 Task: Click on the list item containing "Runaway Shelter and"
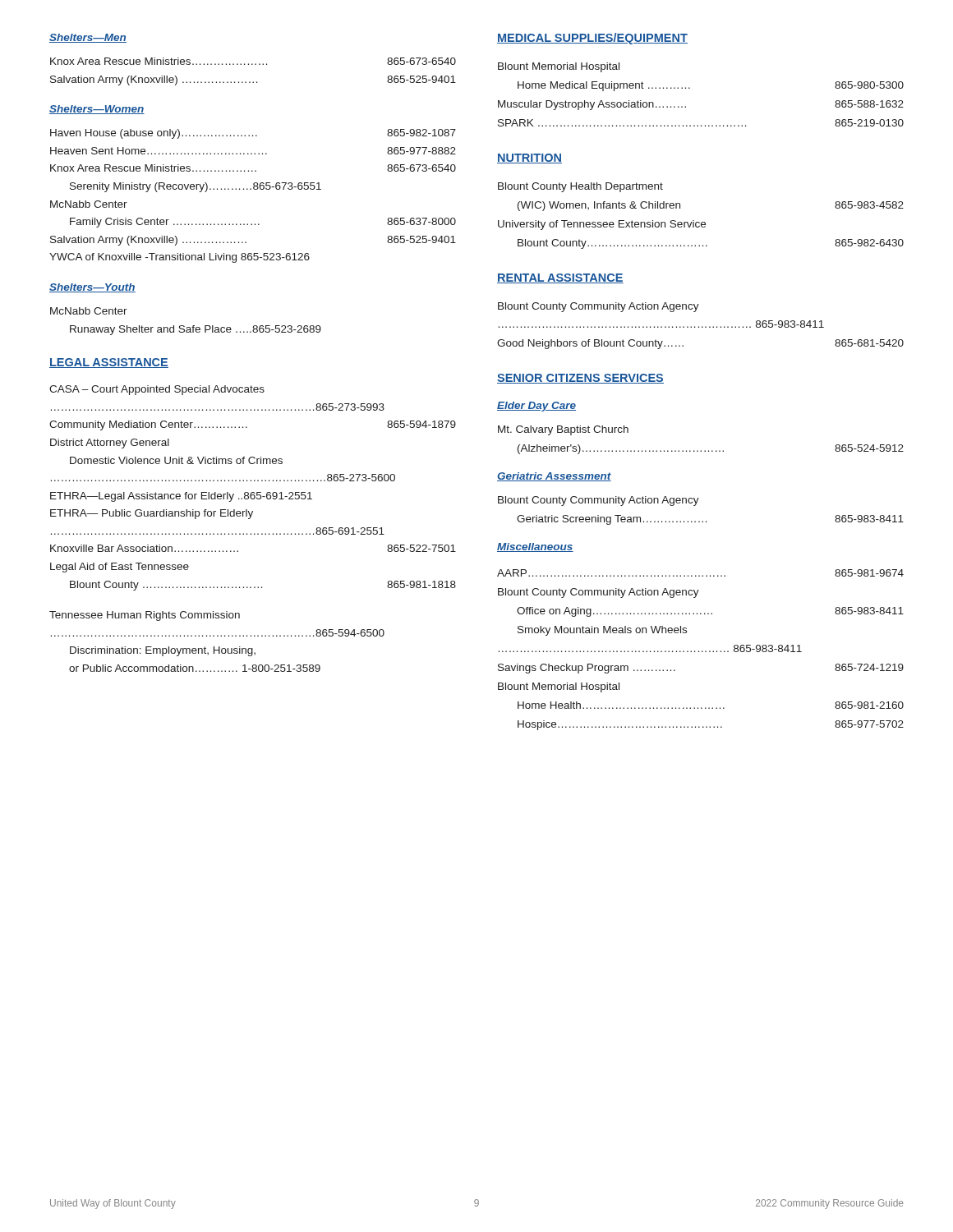pos(253,329)
